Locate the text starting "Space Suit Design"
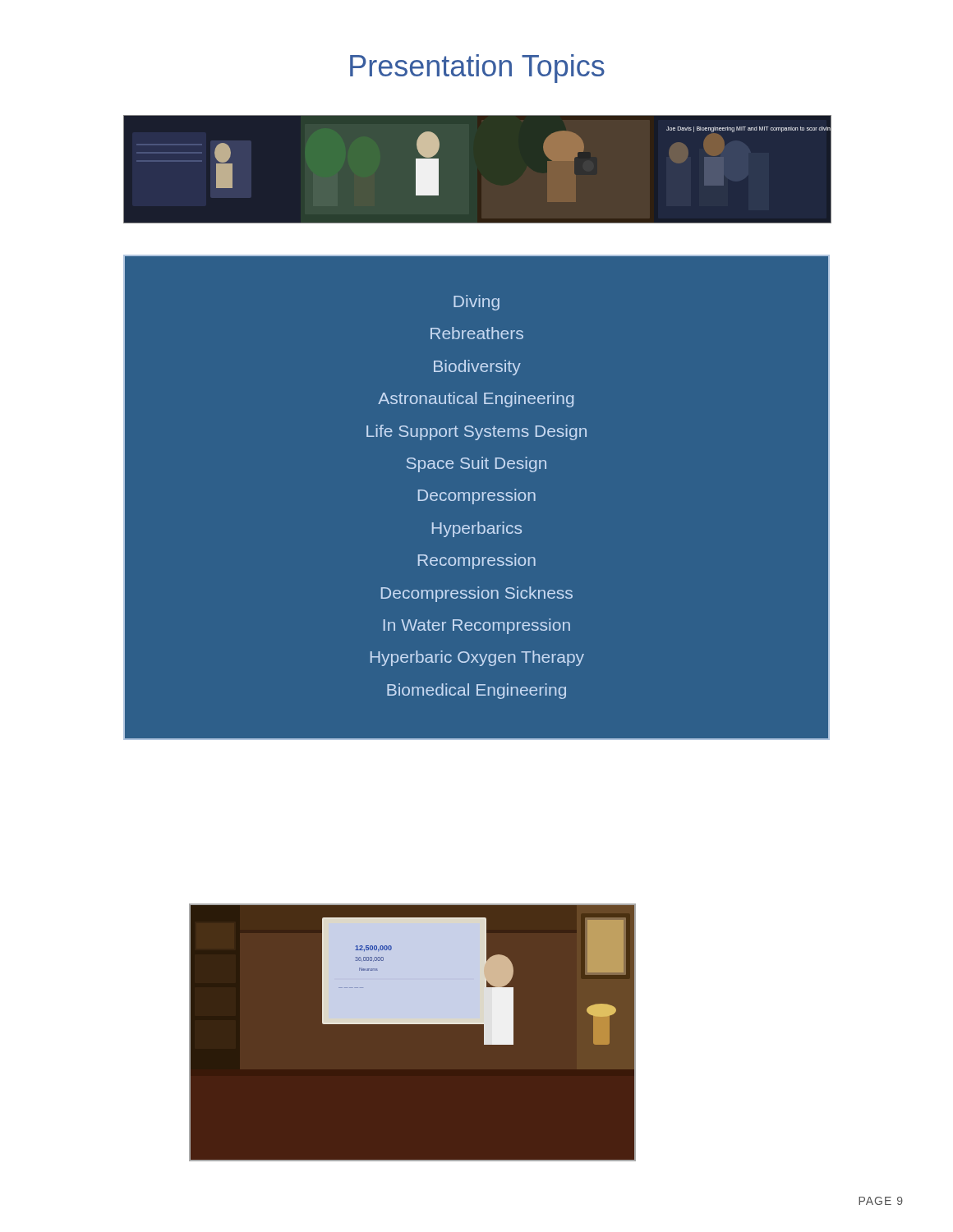The height and width of the screenshot is (1232, 953). [476, 463]
